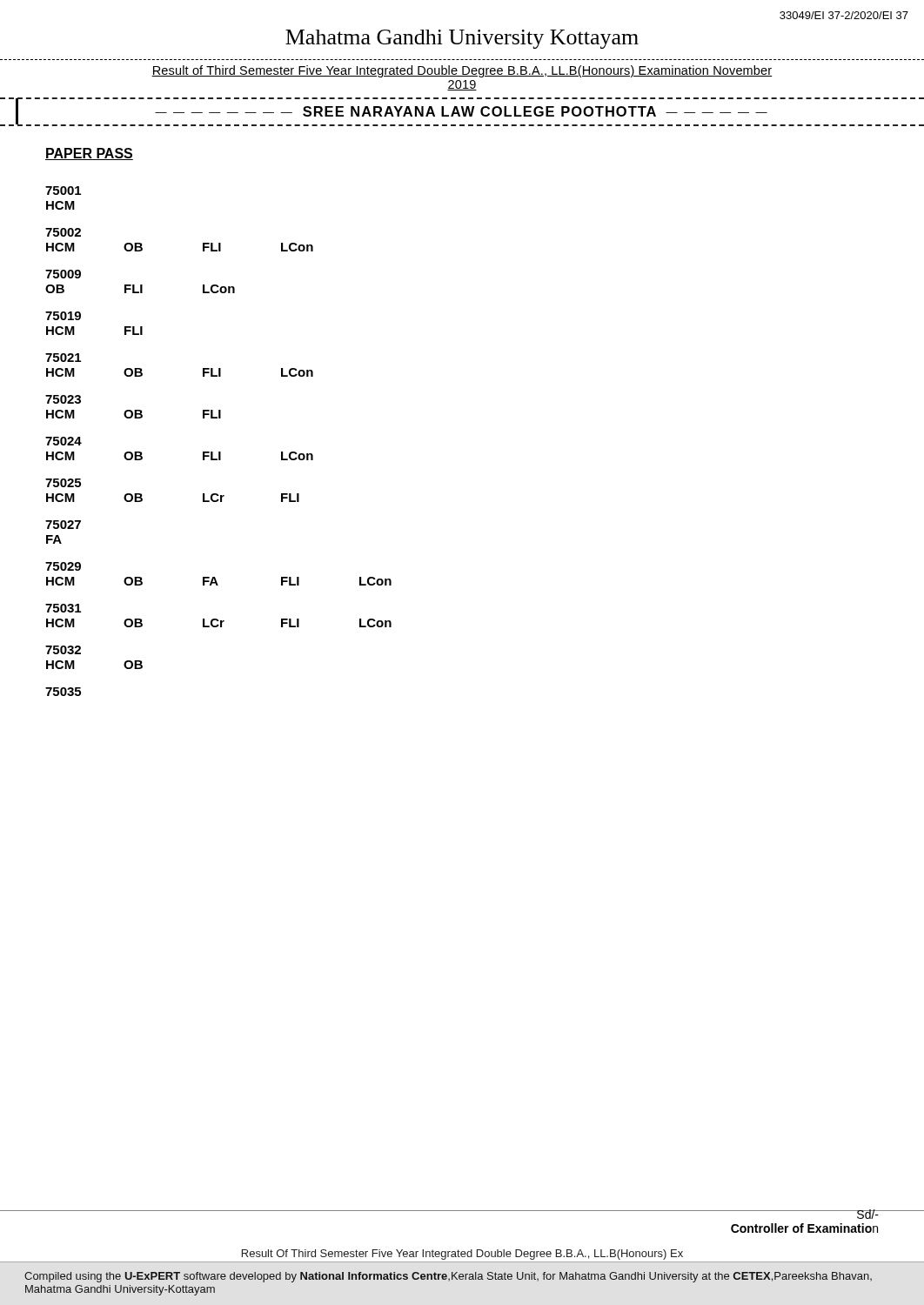
Task: Find the list item containing "75031 HCM OB"
Action: [63, 608]
